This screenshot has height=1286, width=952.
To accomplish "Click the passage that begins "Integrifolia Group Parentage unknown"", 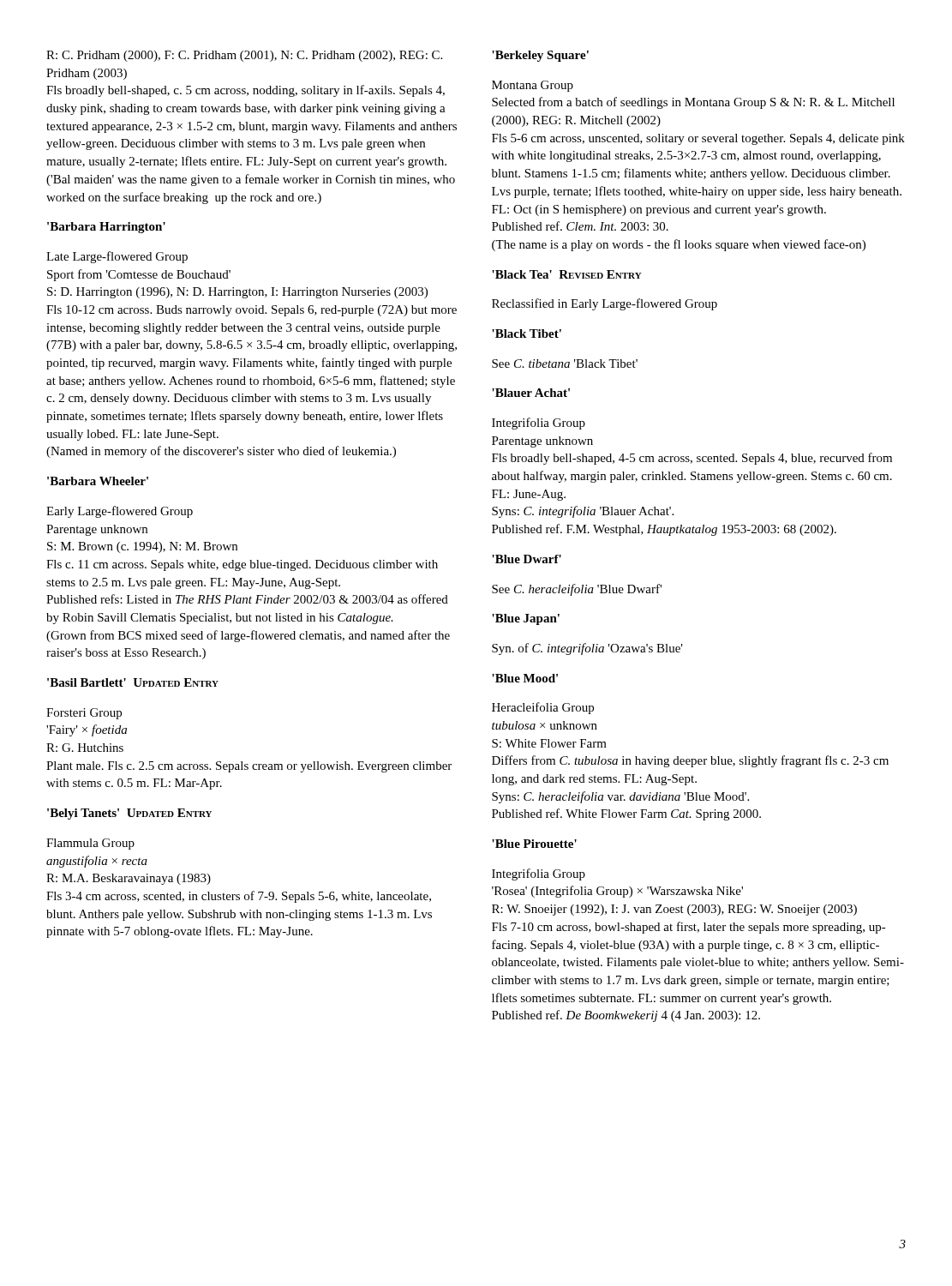I will 699,476.
